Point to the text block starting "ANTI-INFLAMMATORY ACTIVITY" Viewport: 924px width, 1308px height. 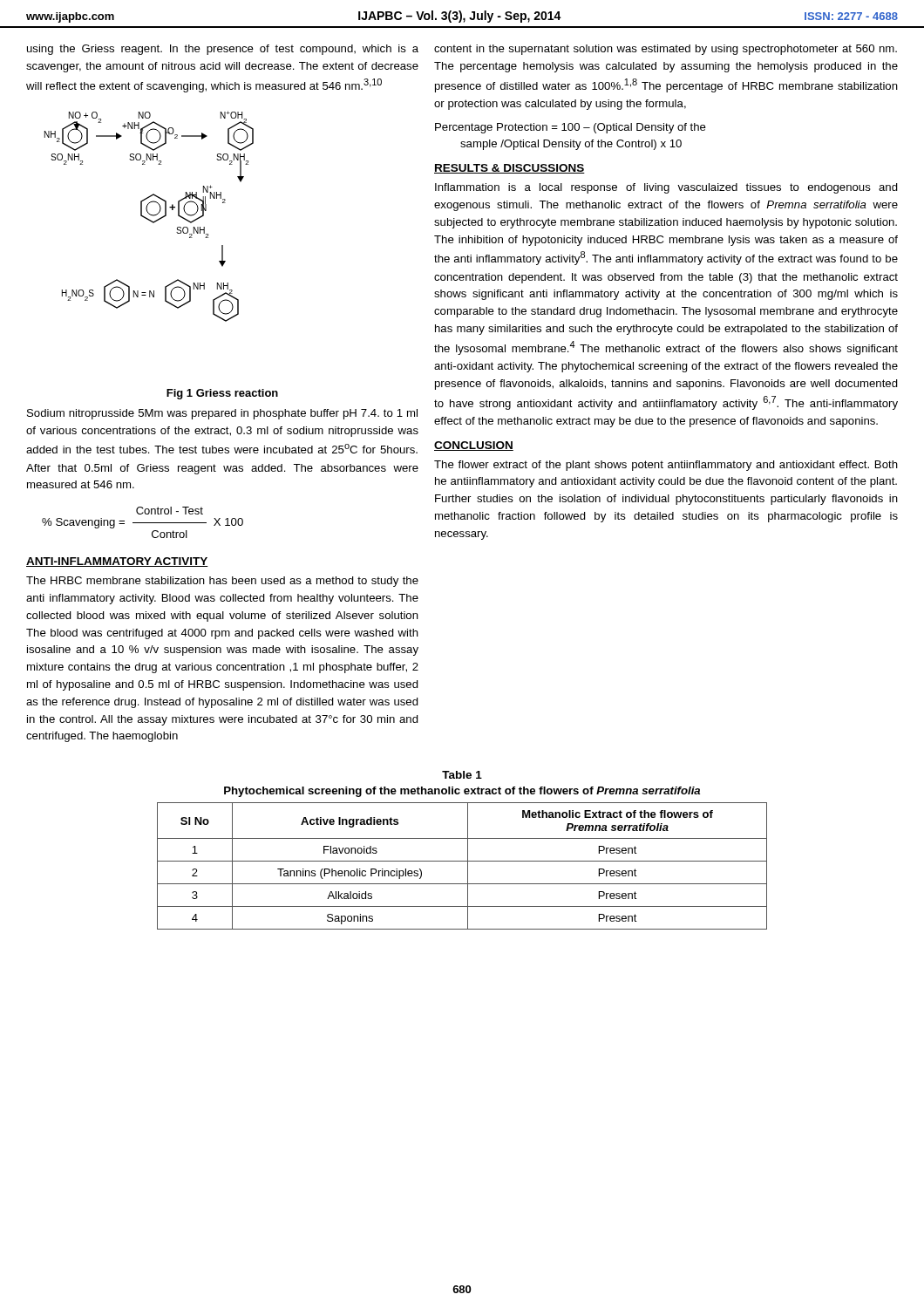pos(117,561)
